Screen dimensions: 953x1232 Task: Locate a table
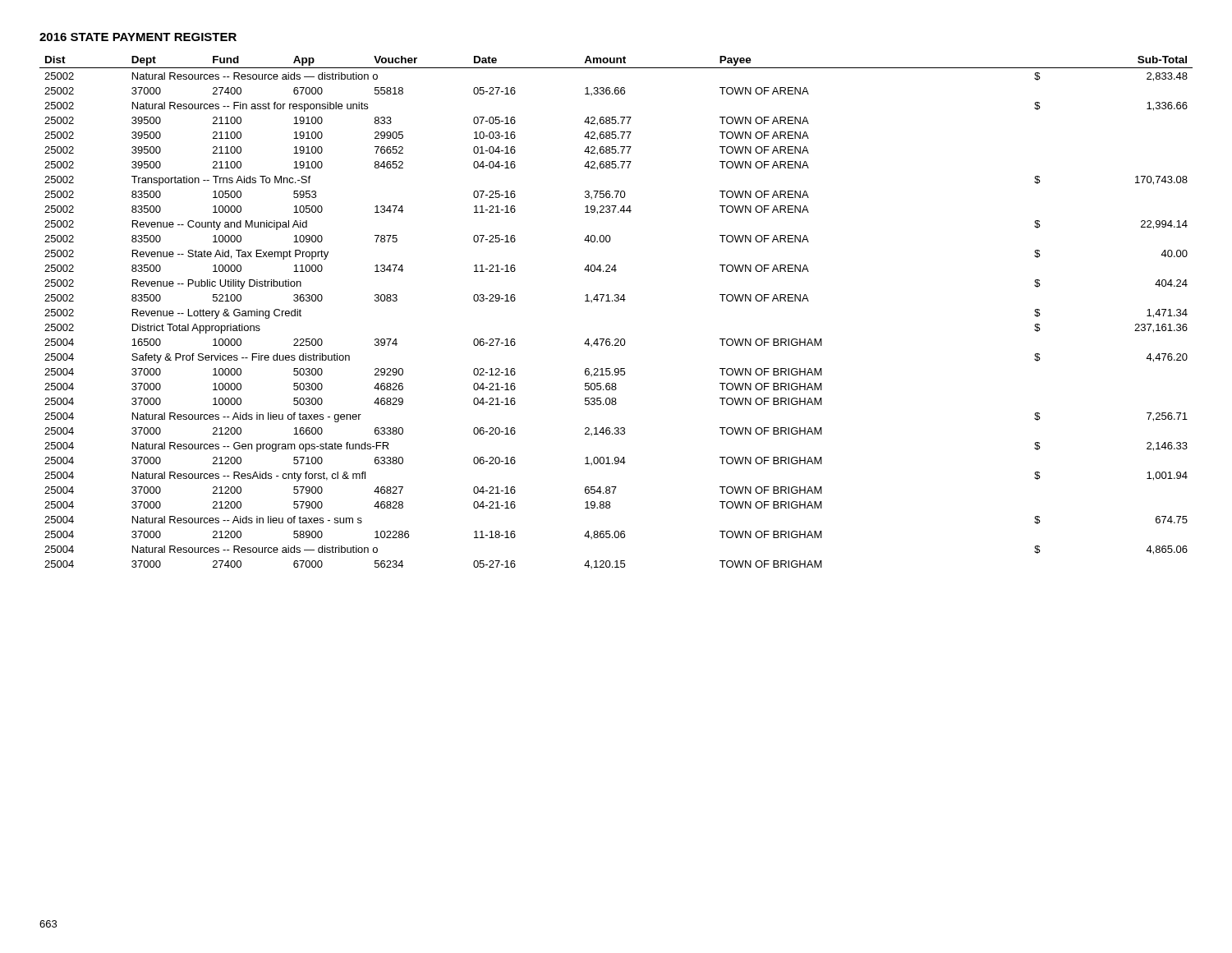[616, 311]
